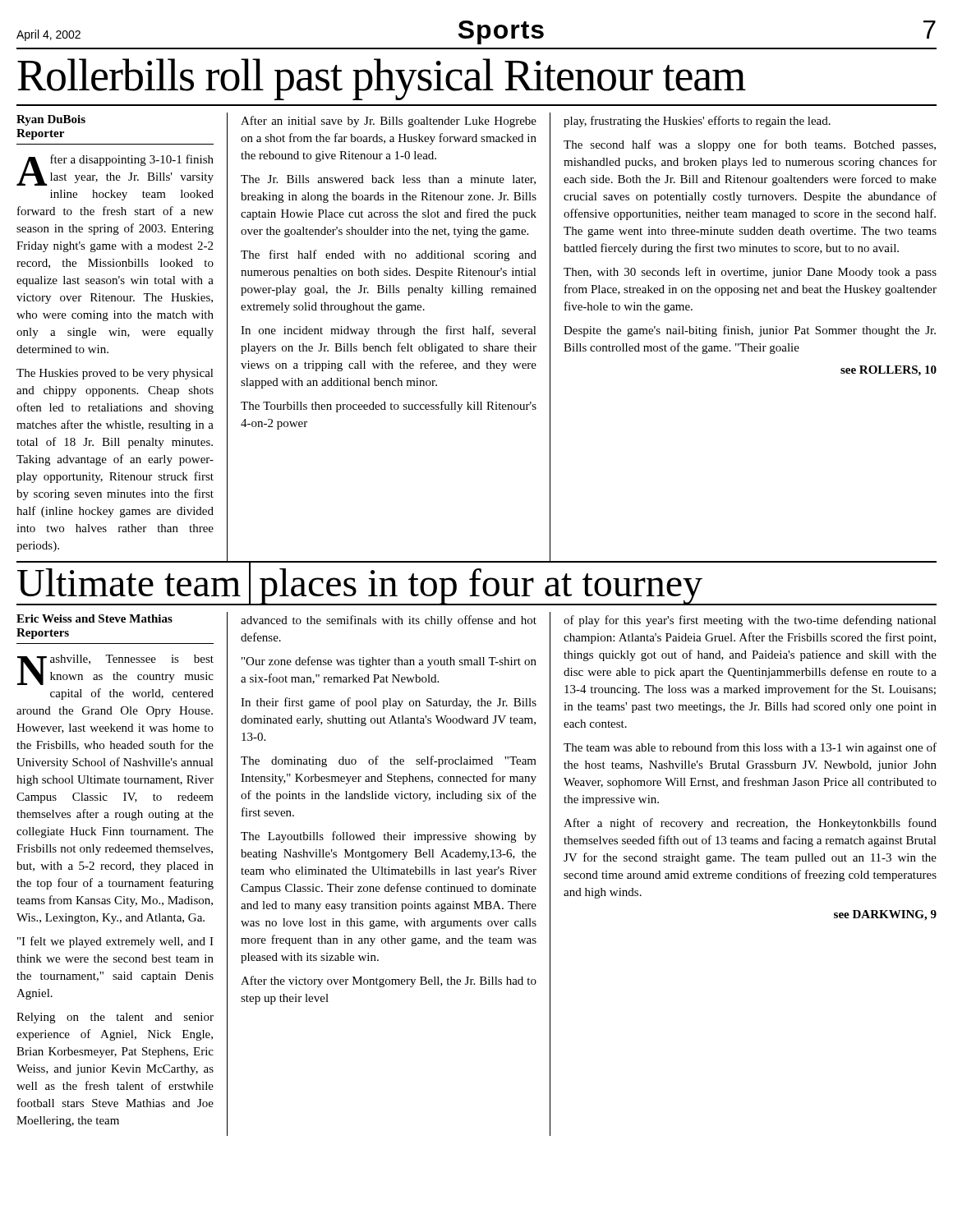
Task: Select the passage starting "In their first game of"
Action: click(x=389, y=720)
